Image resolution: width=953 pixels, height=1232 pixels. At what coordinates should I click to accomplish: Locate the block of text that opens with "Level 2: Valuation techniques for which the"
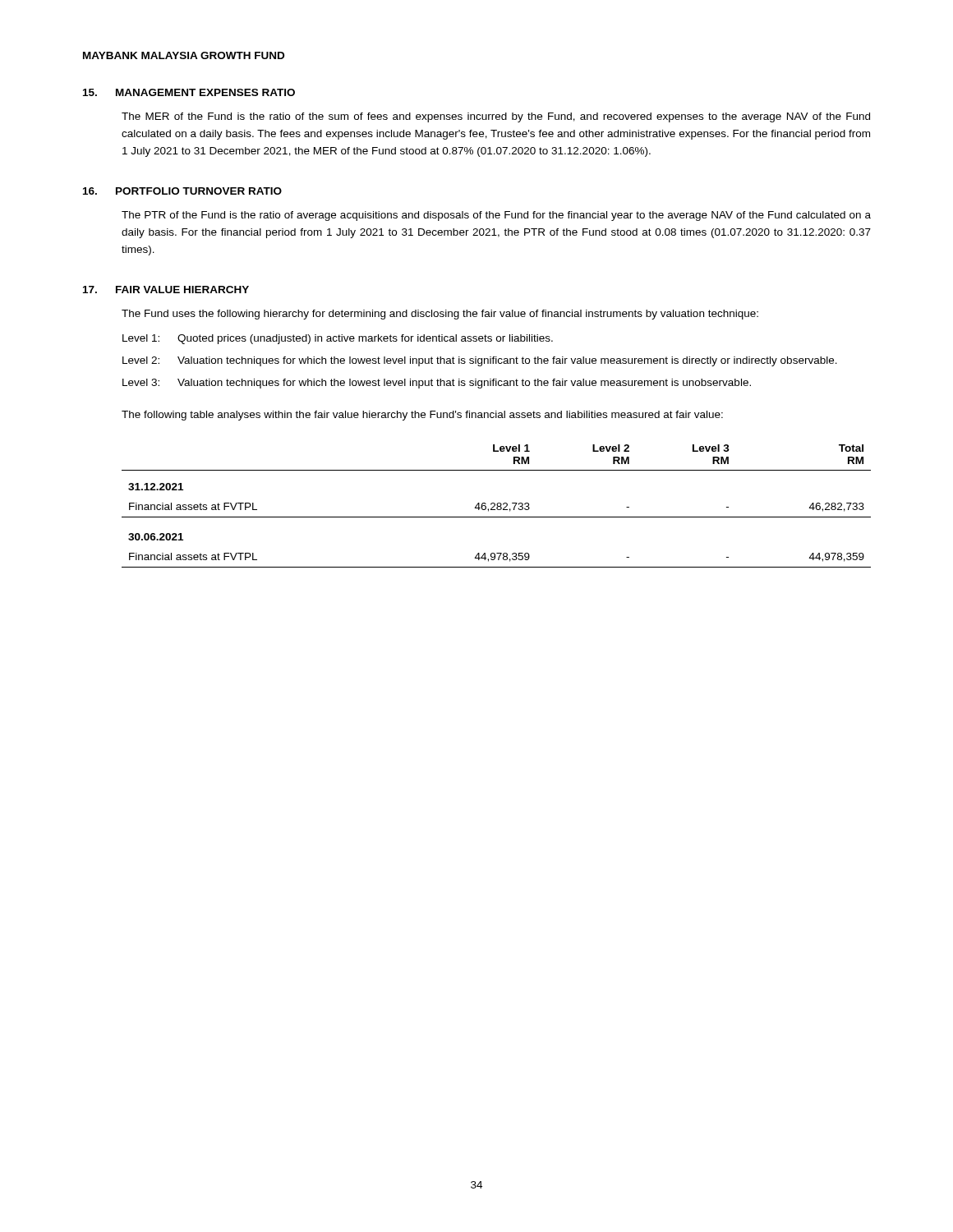(x=496, y=361)
